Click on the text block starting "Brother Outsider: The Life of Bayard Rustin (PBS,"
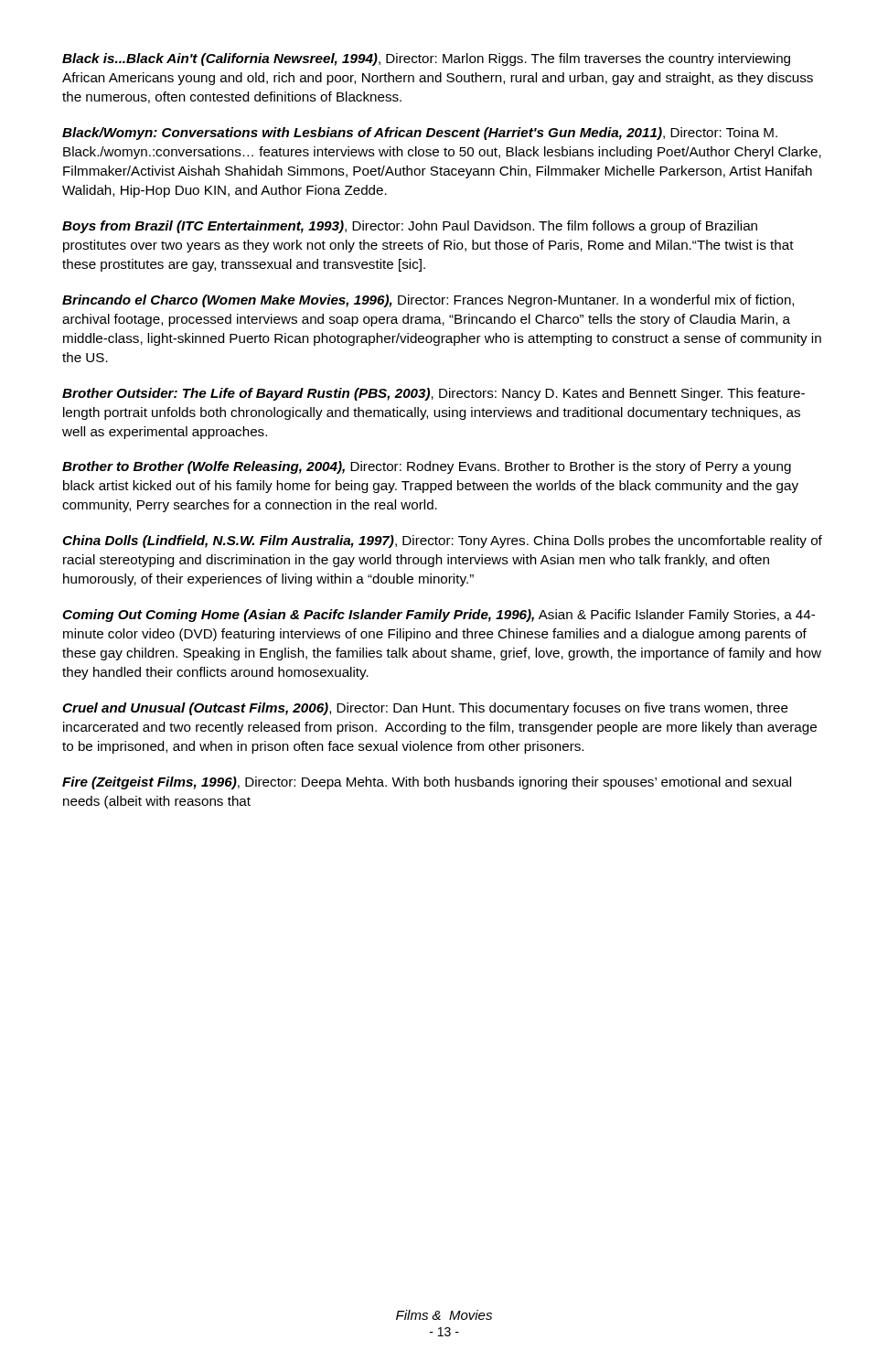 (x=444, y=412)
